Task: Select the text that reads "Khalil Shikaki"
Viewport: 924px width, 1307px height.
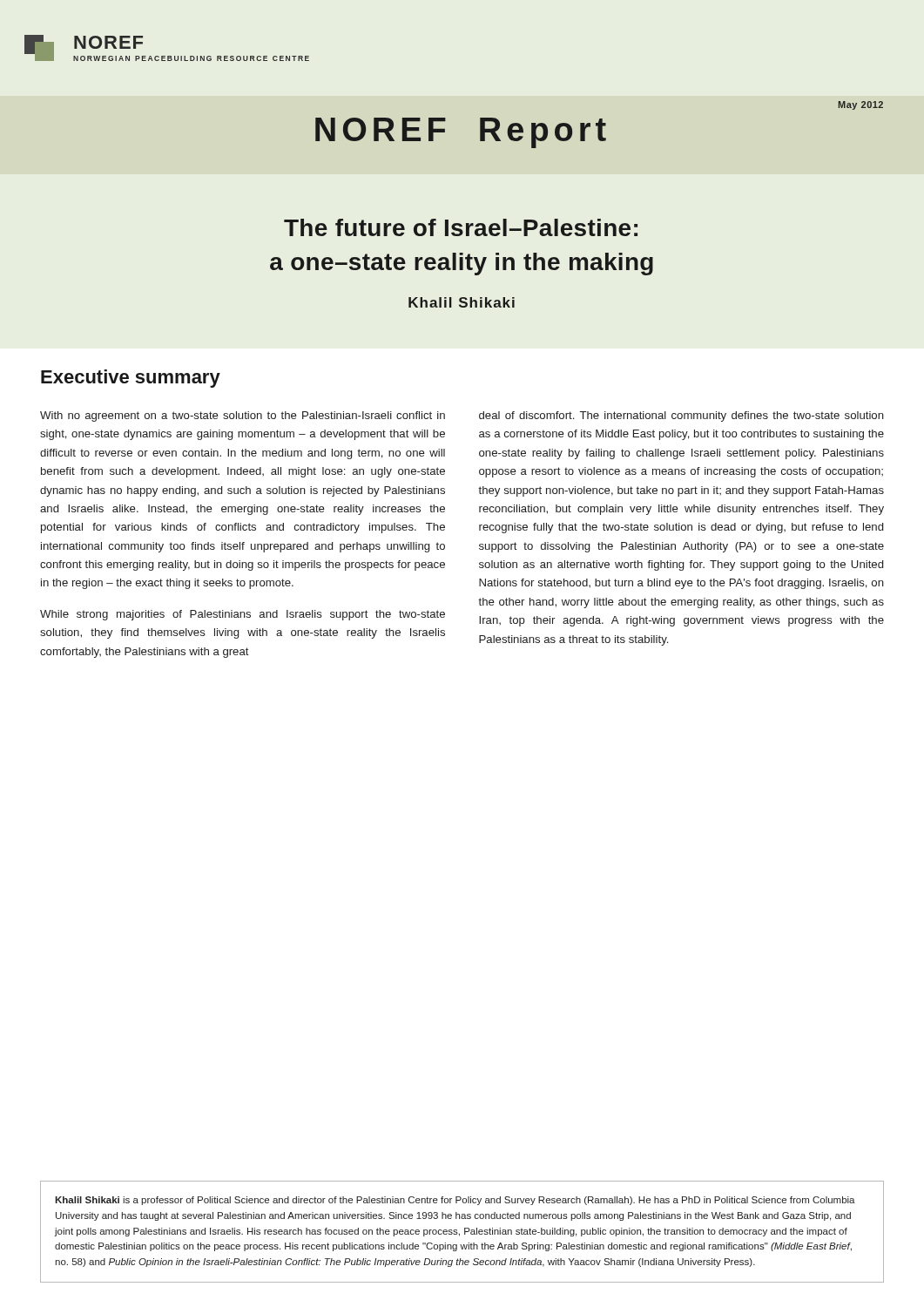Action: pyautogui.click(x=462, y=303)
